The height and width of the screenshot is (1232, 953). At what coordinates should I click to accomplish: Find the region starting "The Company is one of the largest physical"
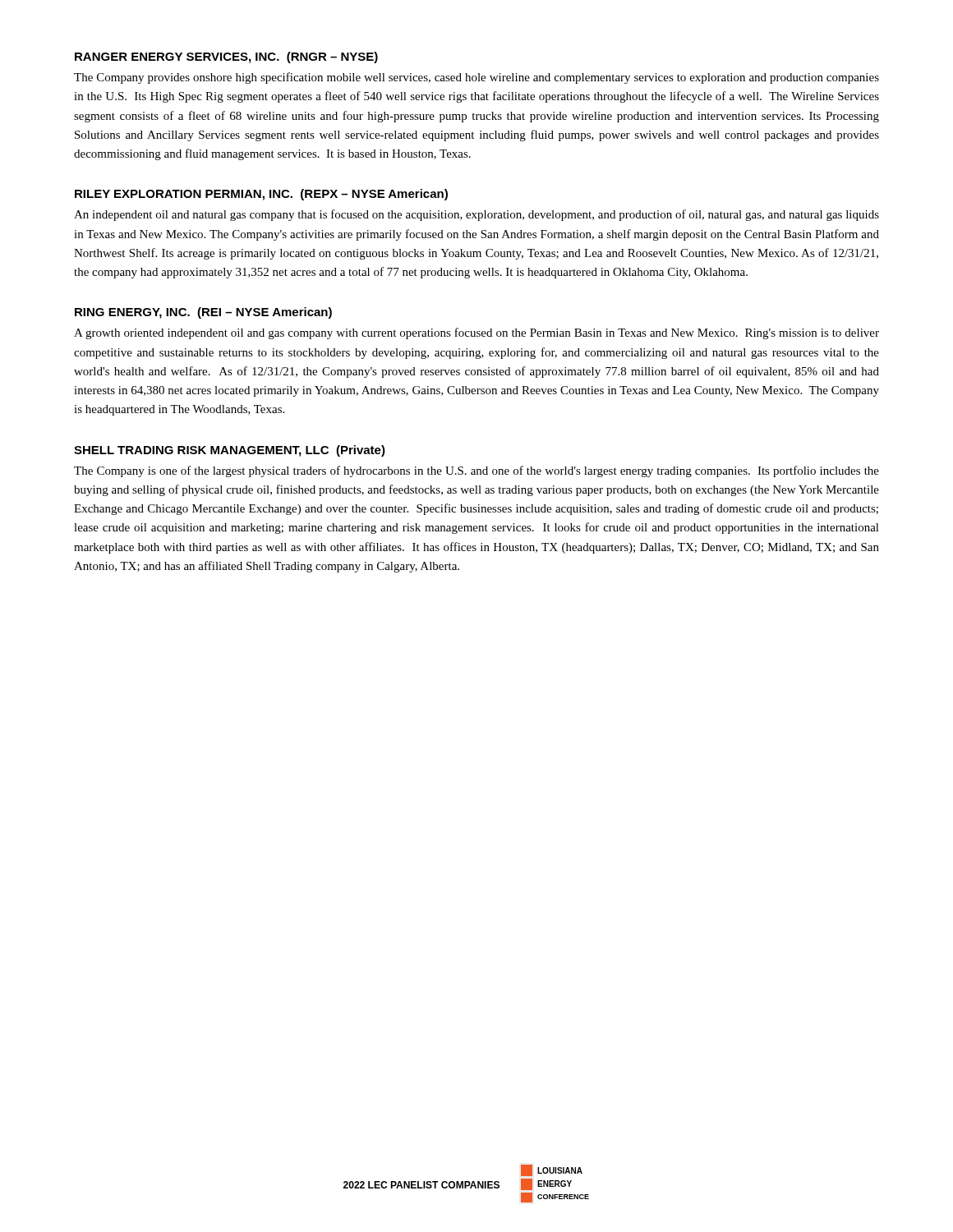(476, 518)
